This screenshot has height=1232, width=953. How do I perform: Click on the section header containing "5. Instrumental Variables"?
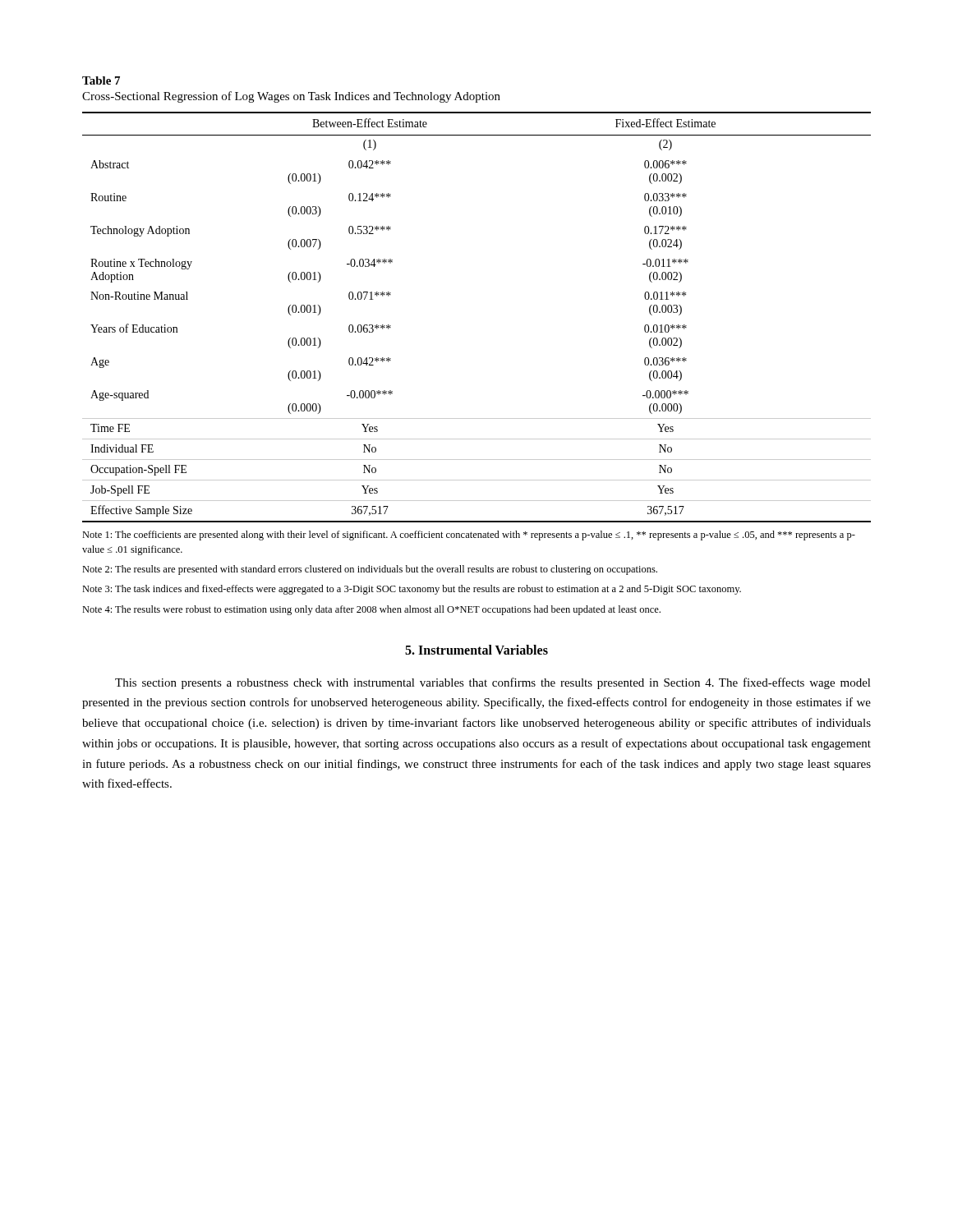tap(476, 650)
